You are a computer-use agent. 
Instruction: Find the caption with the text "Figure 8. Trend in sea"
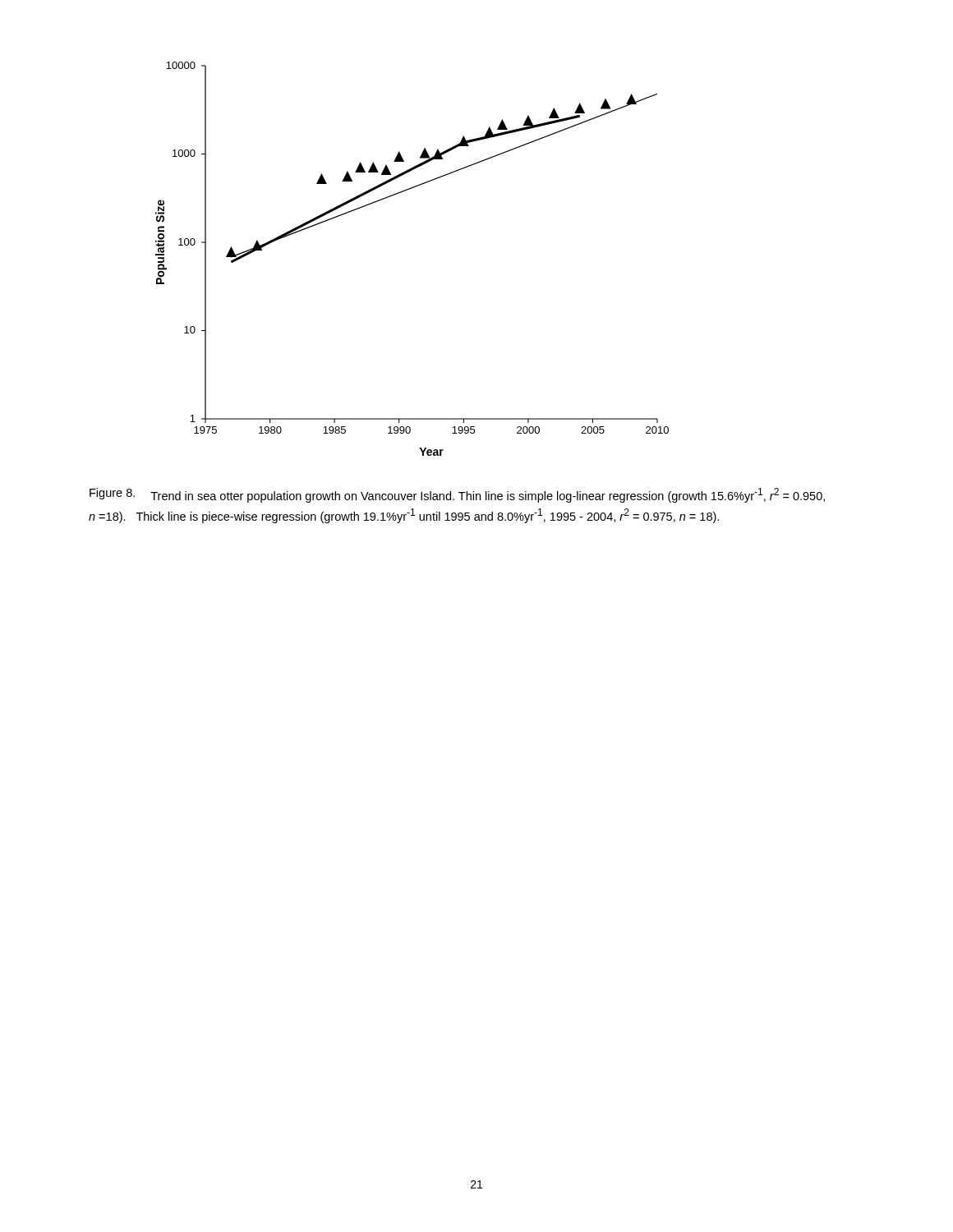tap(457, 504)
